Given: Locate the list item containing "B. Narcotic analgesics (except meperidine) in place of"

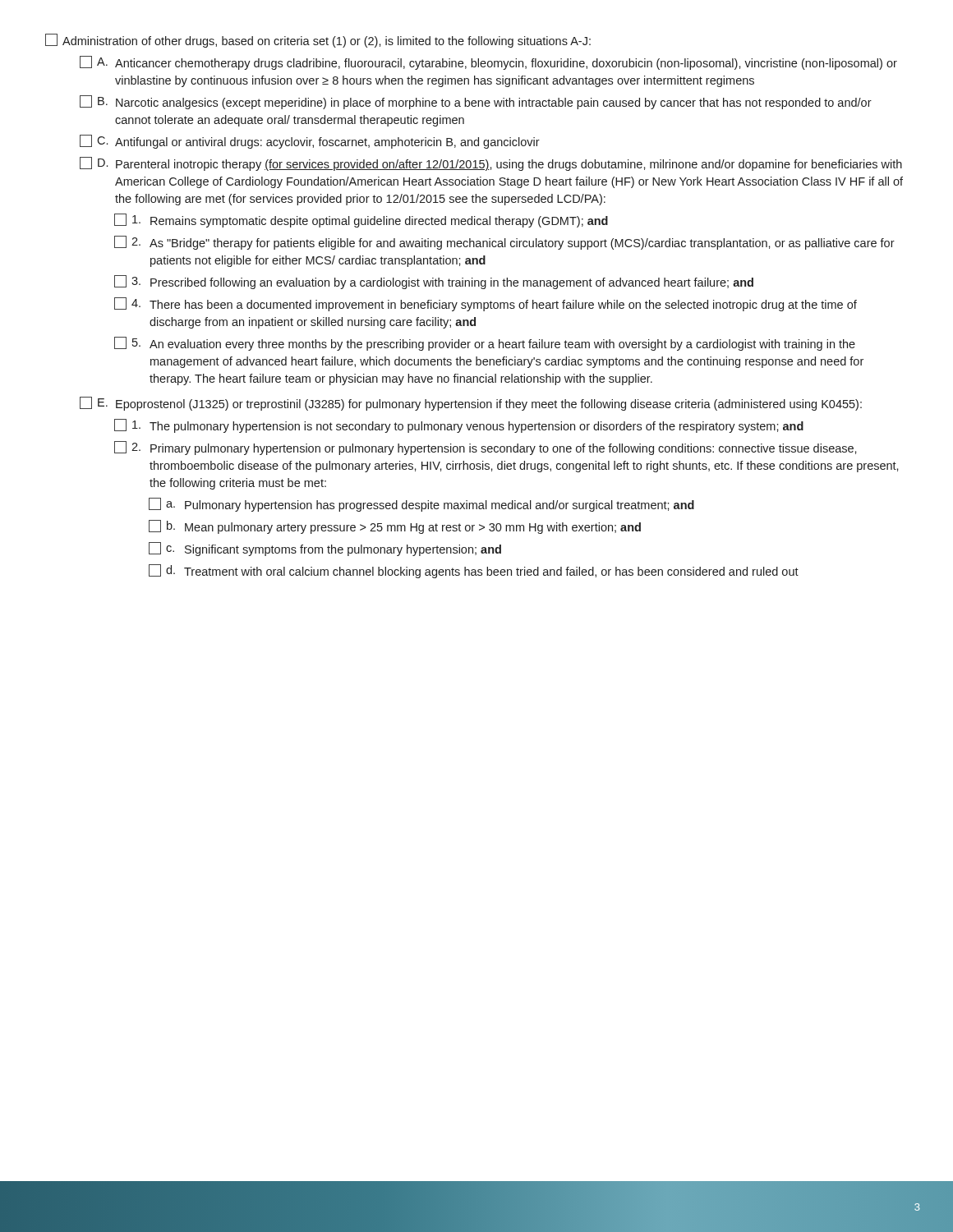Looking at the screenshot, I should pyautogui.click(x=494, y=112).
